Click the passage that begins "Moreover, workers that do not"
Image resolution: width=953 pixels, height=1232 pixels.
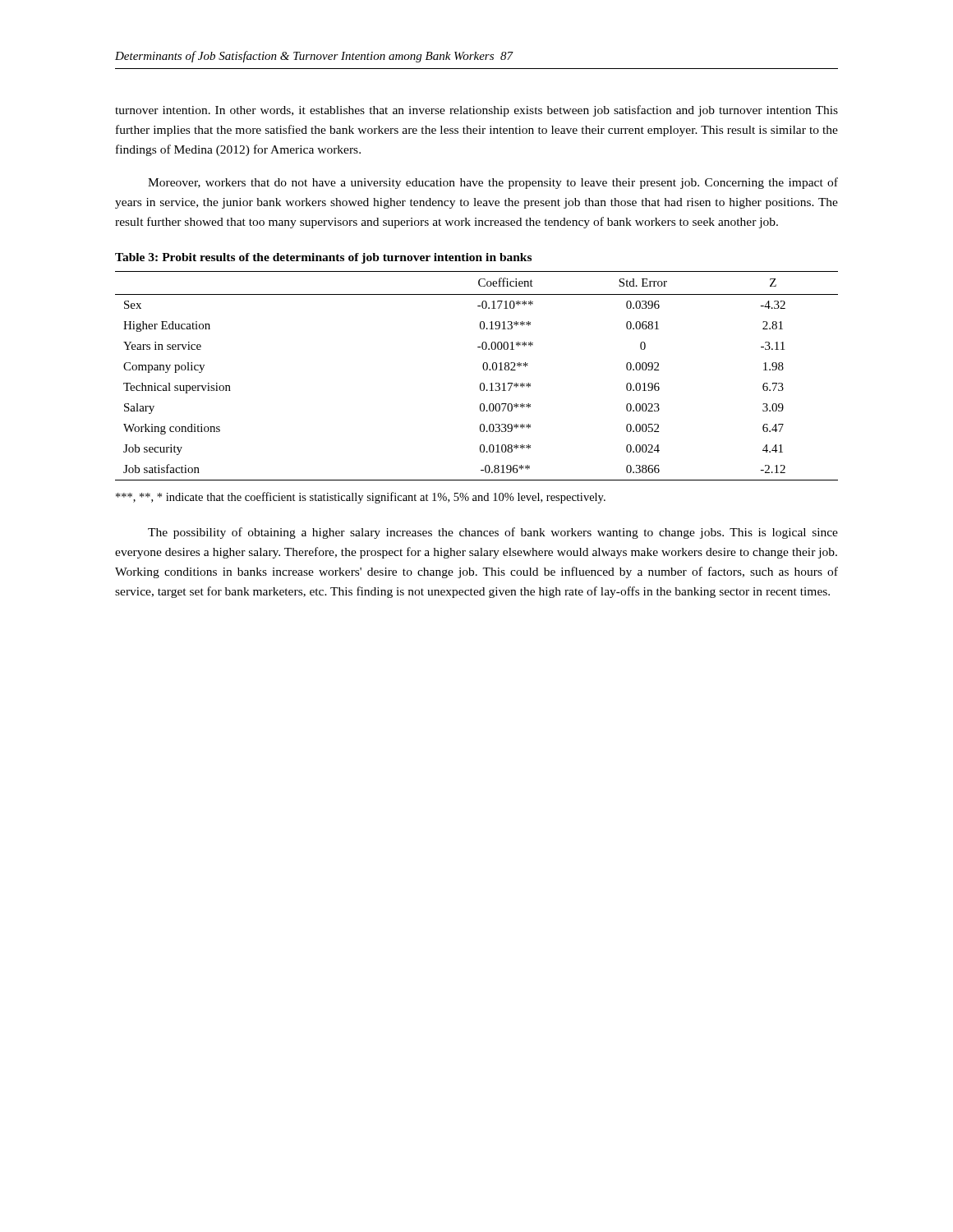[476, 202]
